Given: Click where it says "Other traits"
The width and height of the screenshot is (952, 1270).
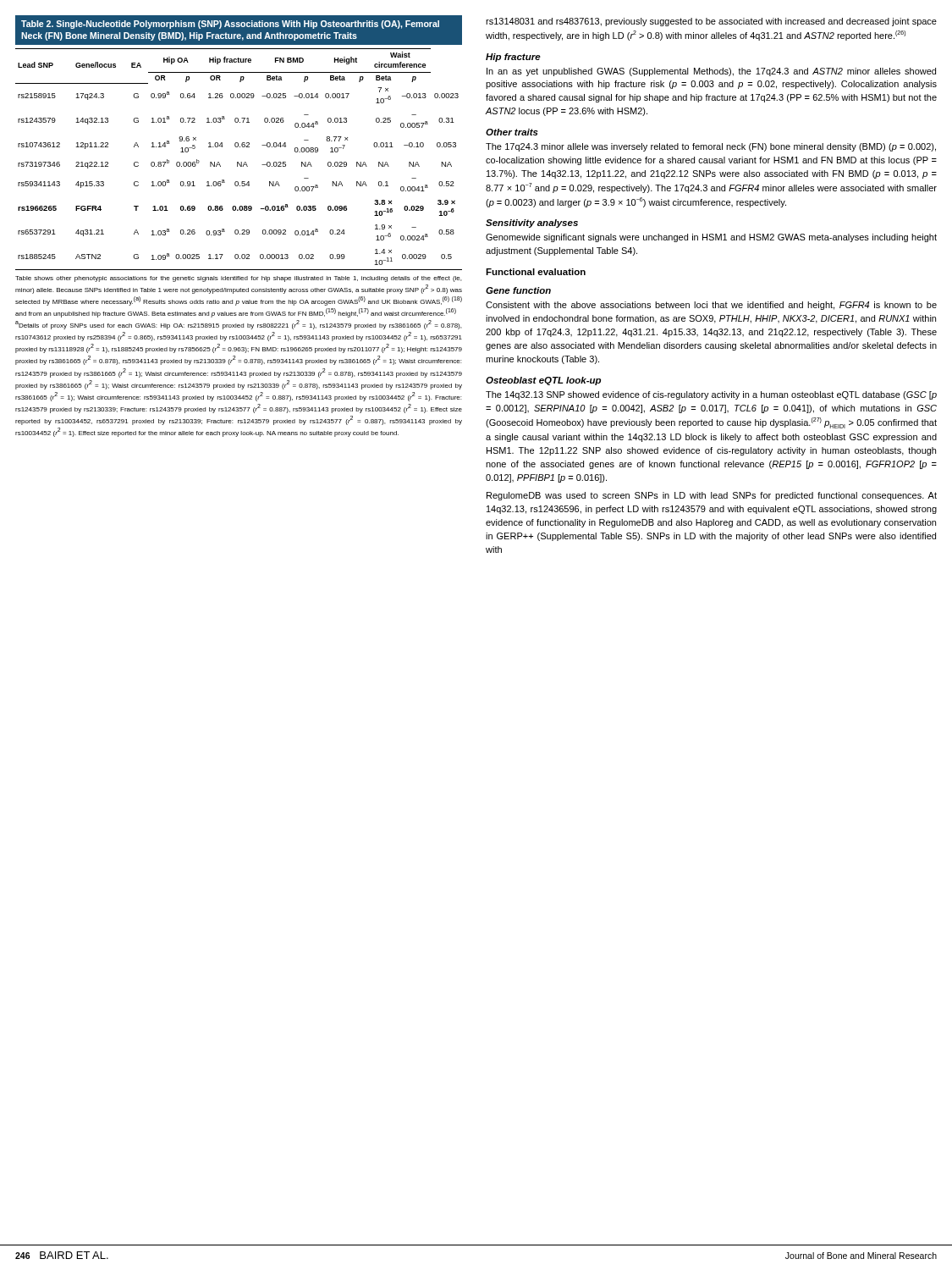Looking at the screenshot, I should pyautogui.click(x=512, y=132).
